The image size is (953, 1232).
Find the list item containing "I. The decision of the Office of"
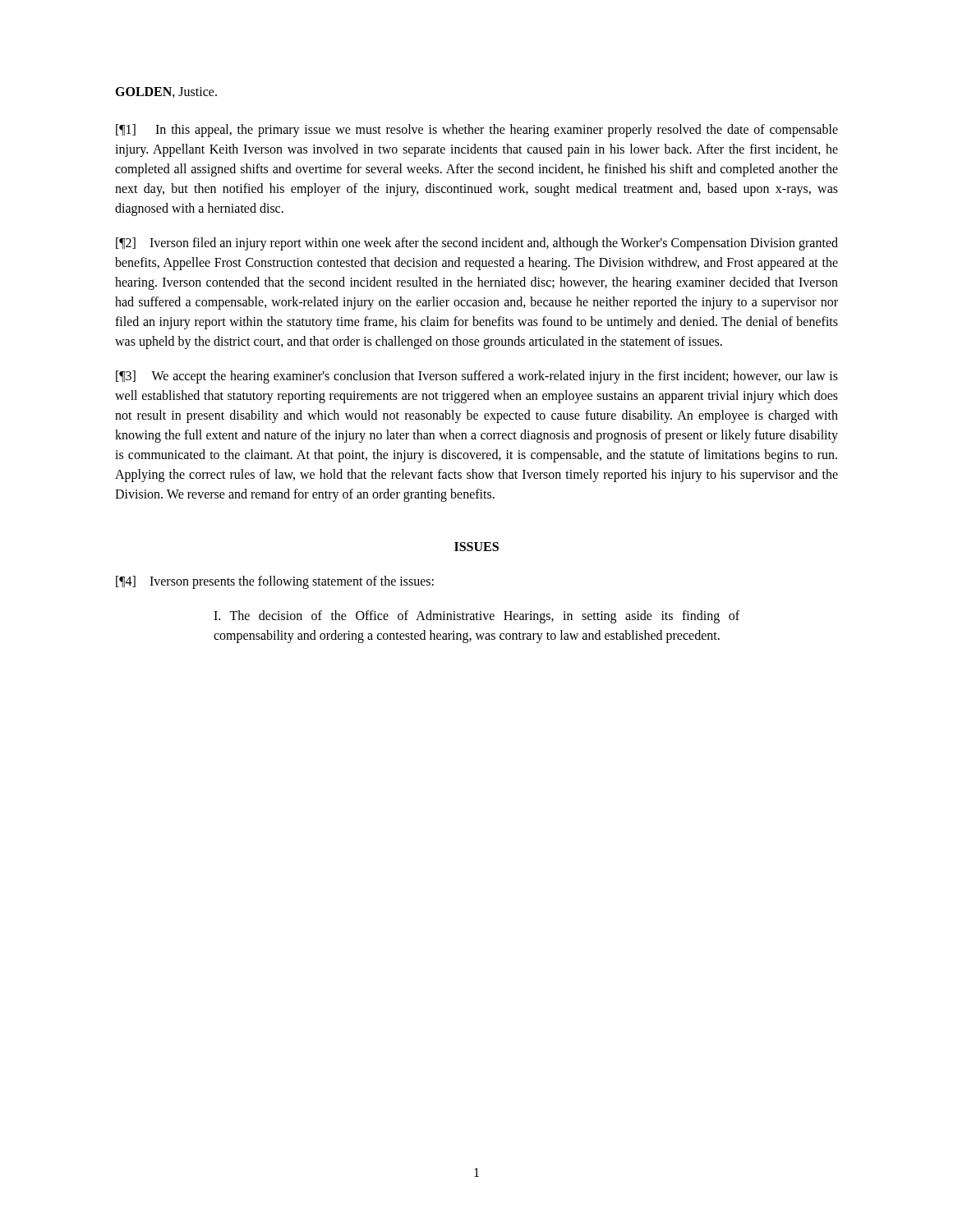coord(476,626)
